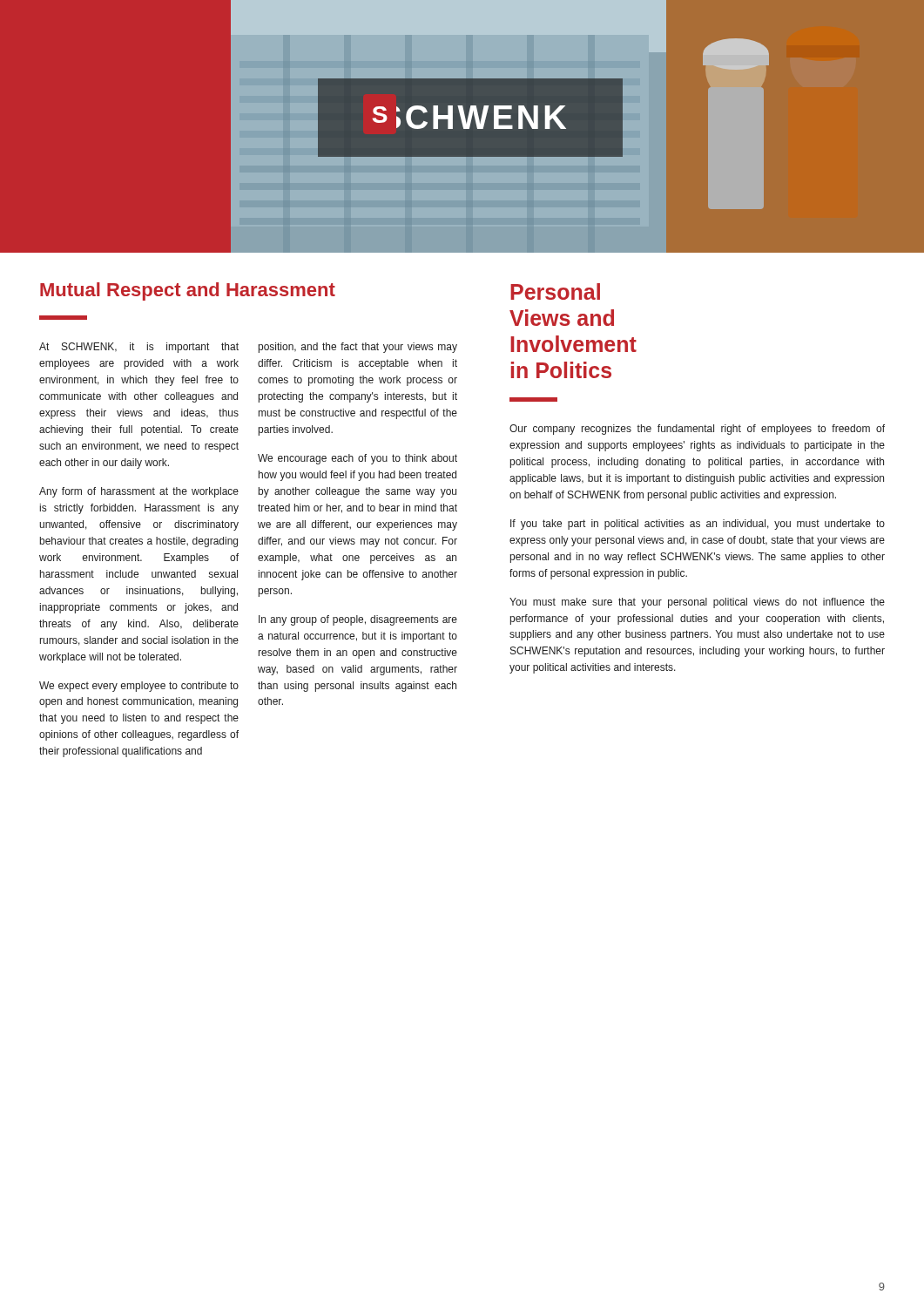Click on the text block that reads "position, and the fact that your"
Image resolution: width=924 pixels, height=1307 pixels.
(357, 388)
